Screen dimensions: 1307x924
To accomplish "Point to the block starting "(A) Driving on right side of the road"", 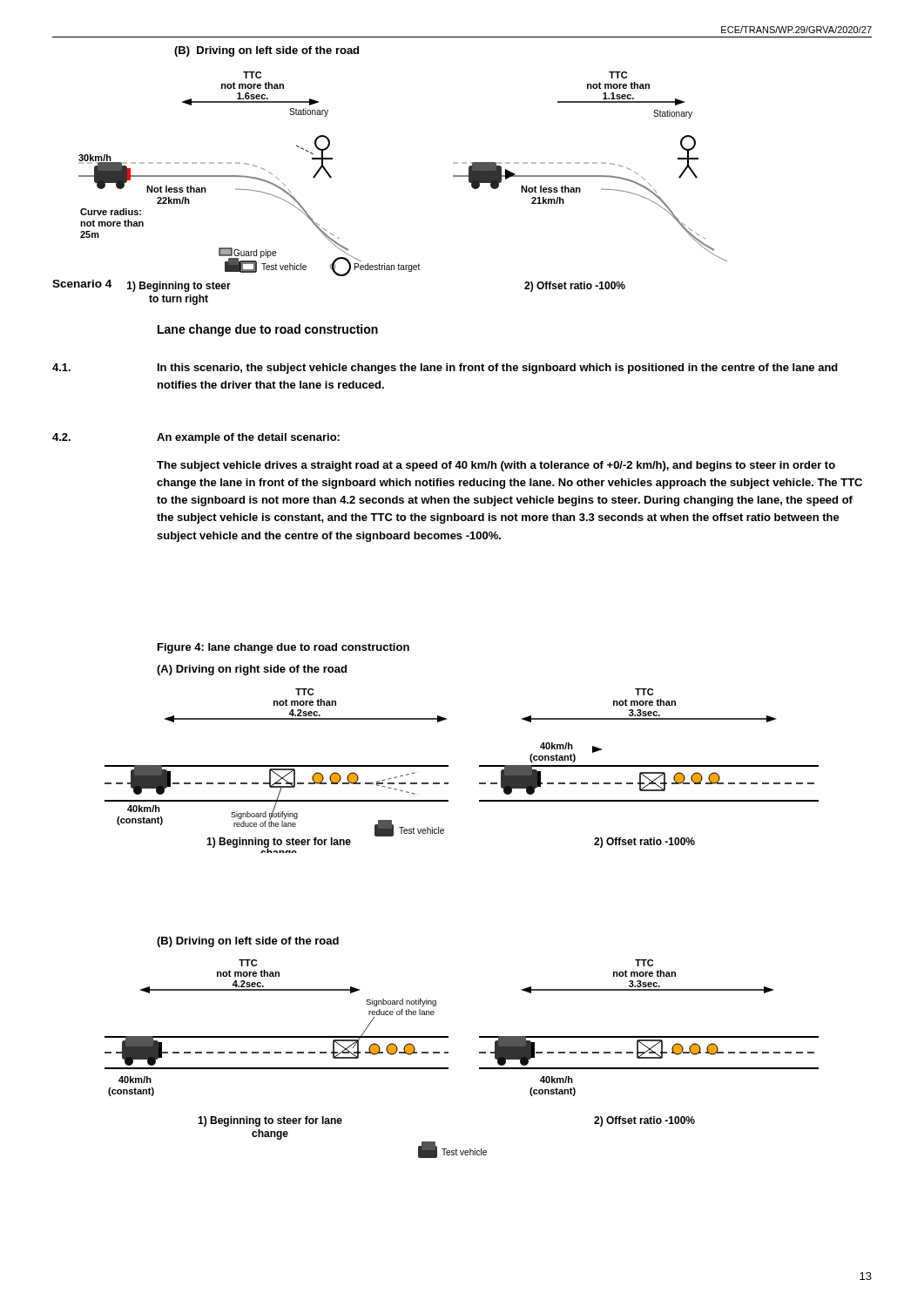I will tap(252, 669).
